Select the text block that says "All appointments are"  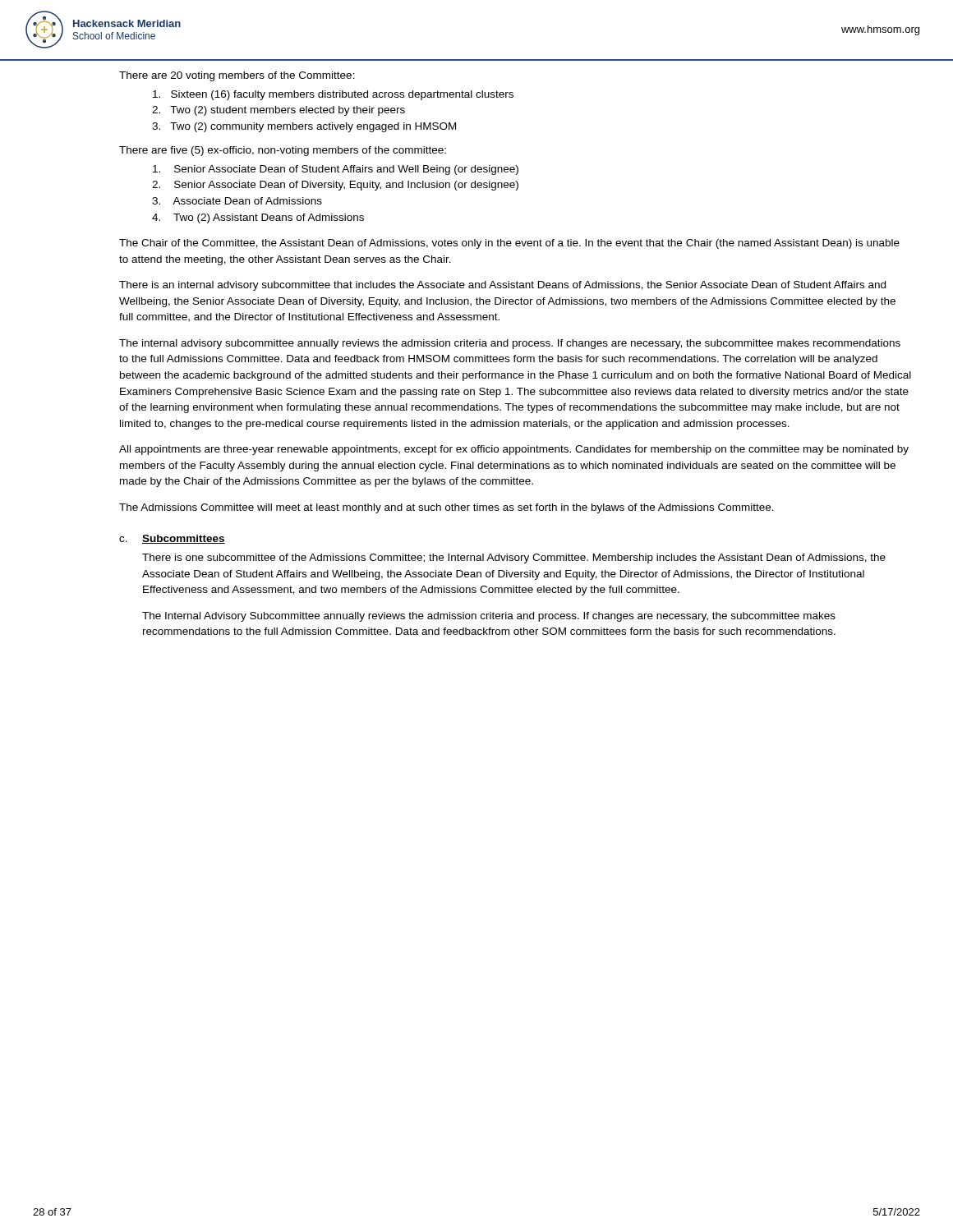[x=514, y=465]
